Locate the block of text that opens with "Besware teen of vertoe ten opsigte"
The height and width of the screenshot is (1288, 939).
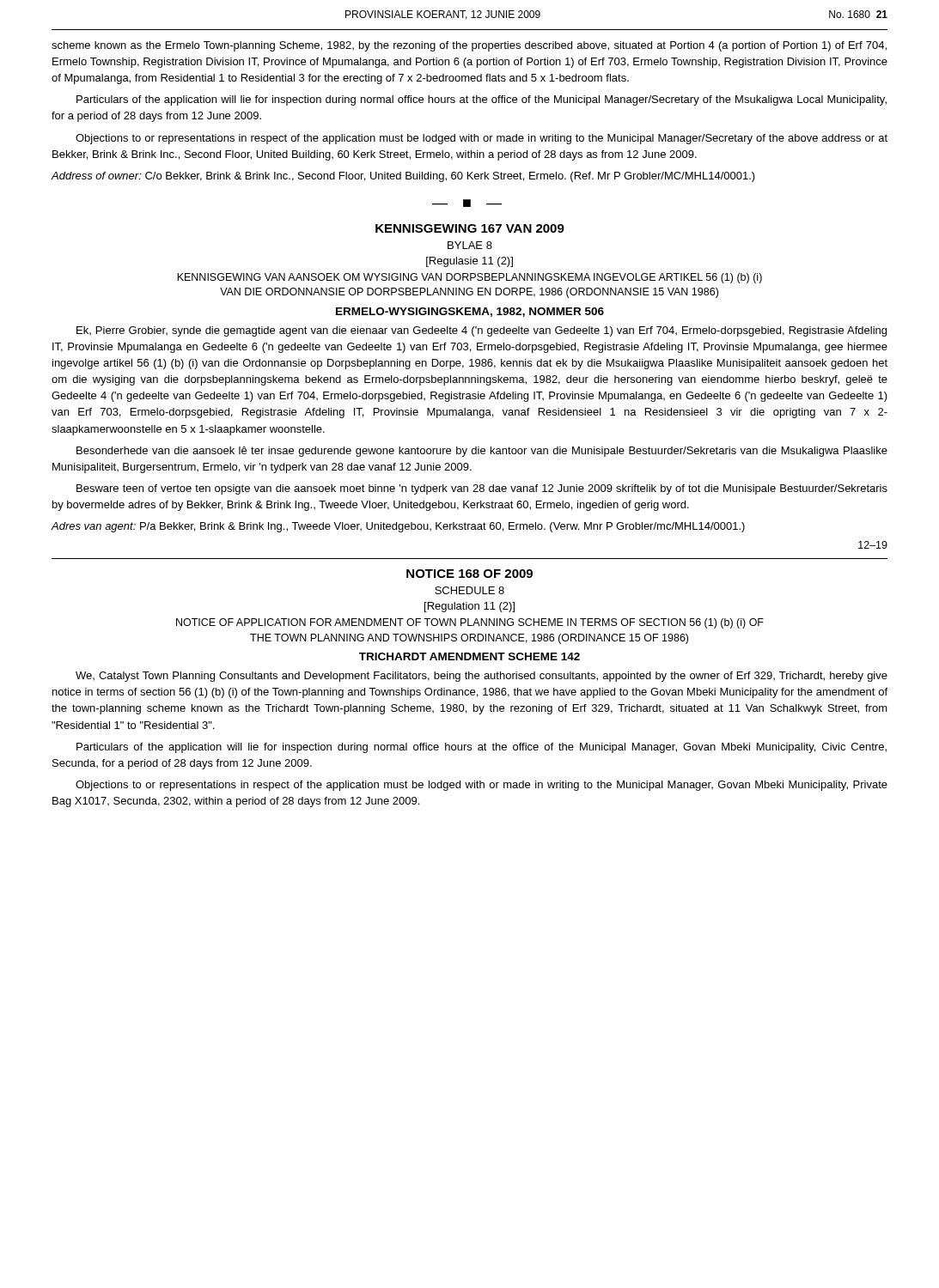click(x=470, y=496)
